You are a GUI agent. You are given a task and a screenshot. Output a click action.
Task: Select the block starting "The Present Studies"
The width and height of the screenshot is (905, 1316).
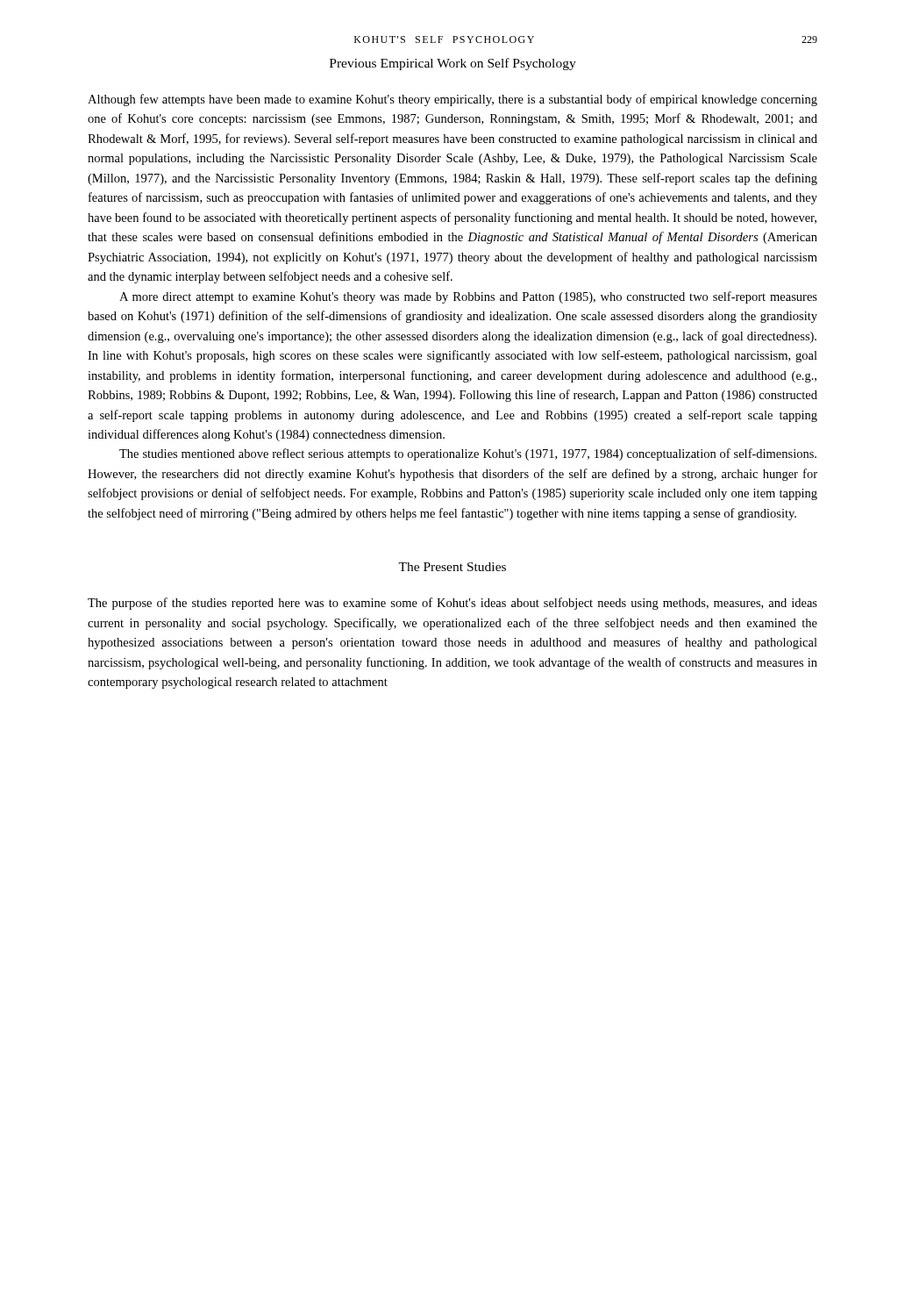point(452,567)
